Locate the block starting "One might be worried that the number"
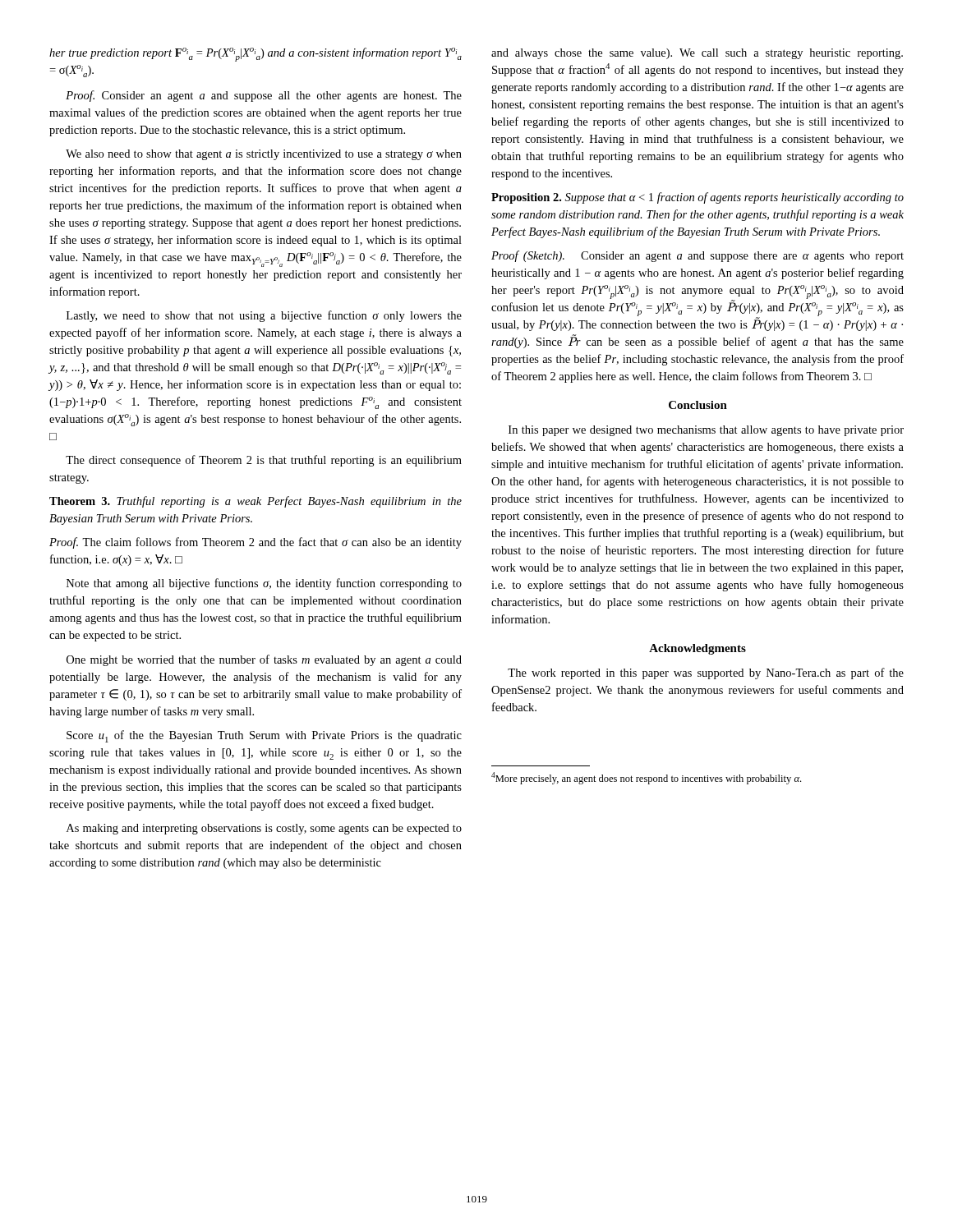953x1232 pixels. click(x=255, y=685)
